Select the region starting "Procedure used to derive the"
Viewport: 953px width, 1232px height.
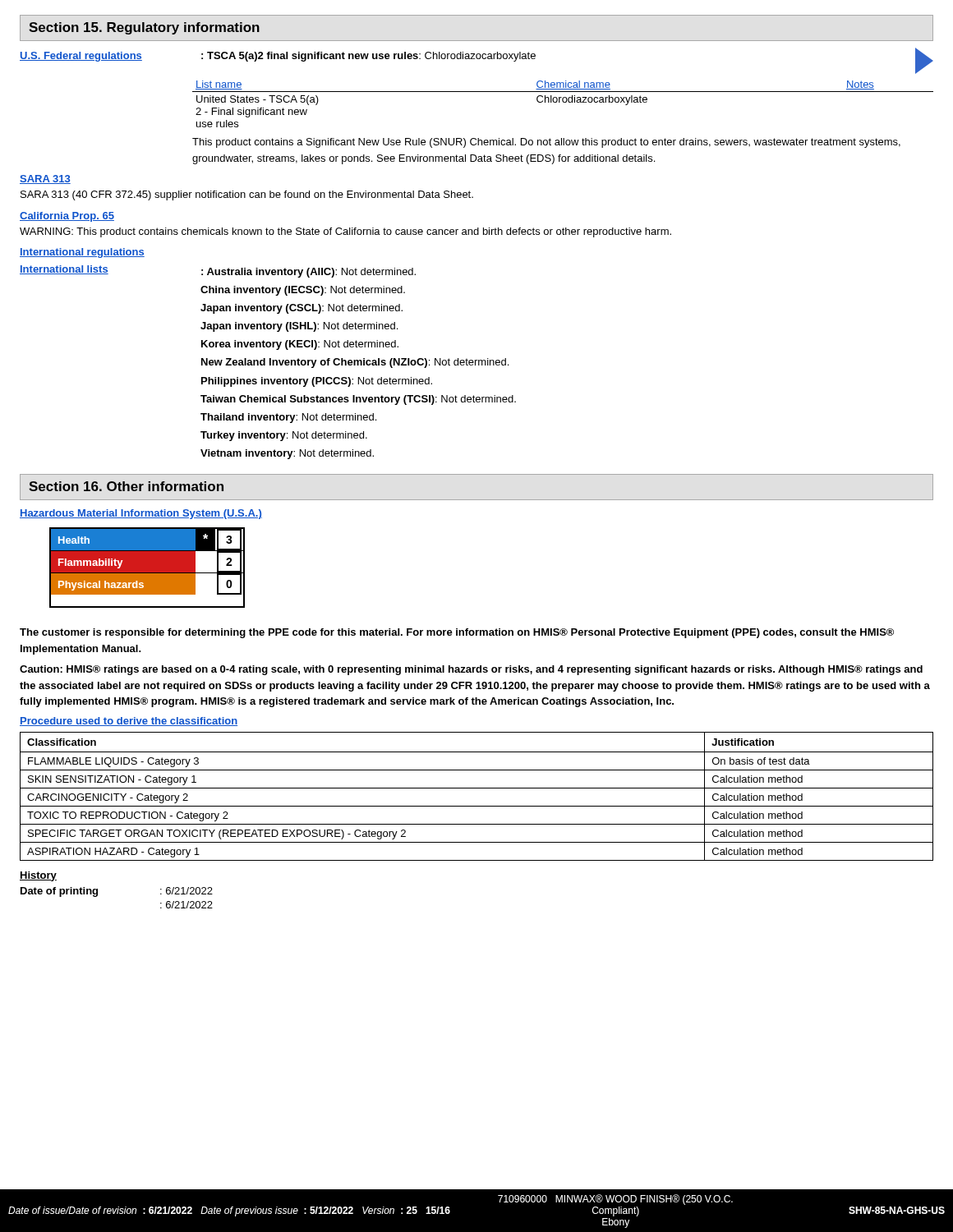click(129, 720)
